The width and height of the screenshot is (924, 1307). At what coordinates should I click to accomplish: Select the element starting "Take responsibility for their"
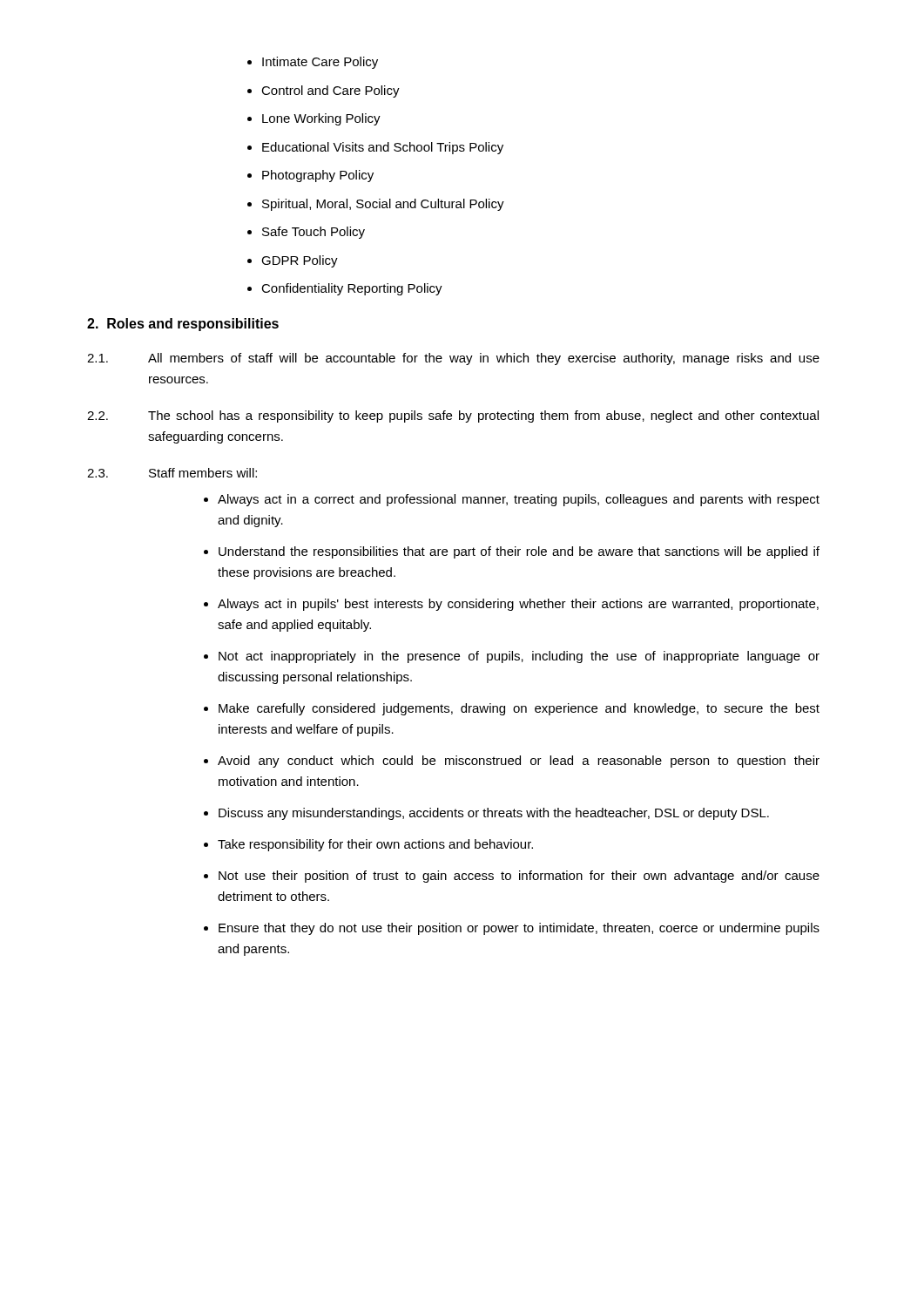[x=510, y=844]
